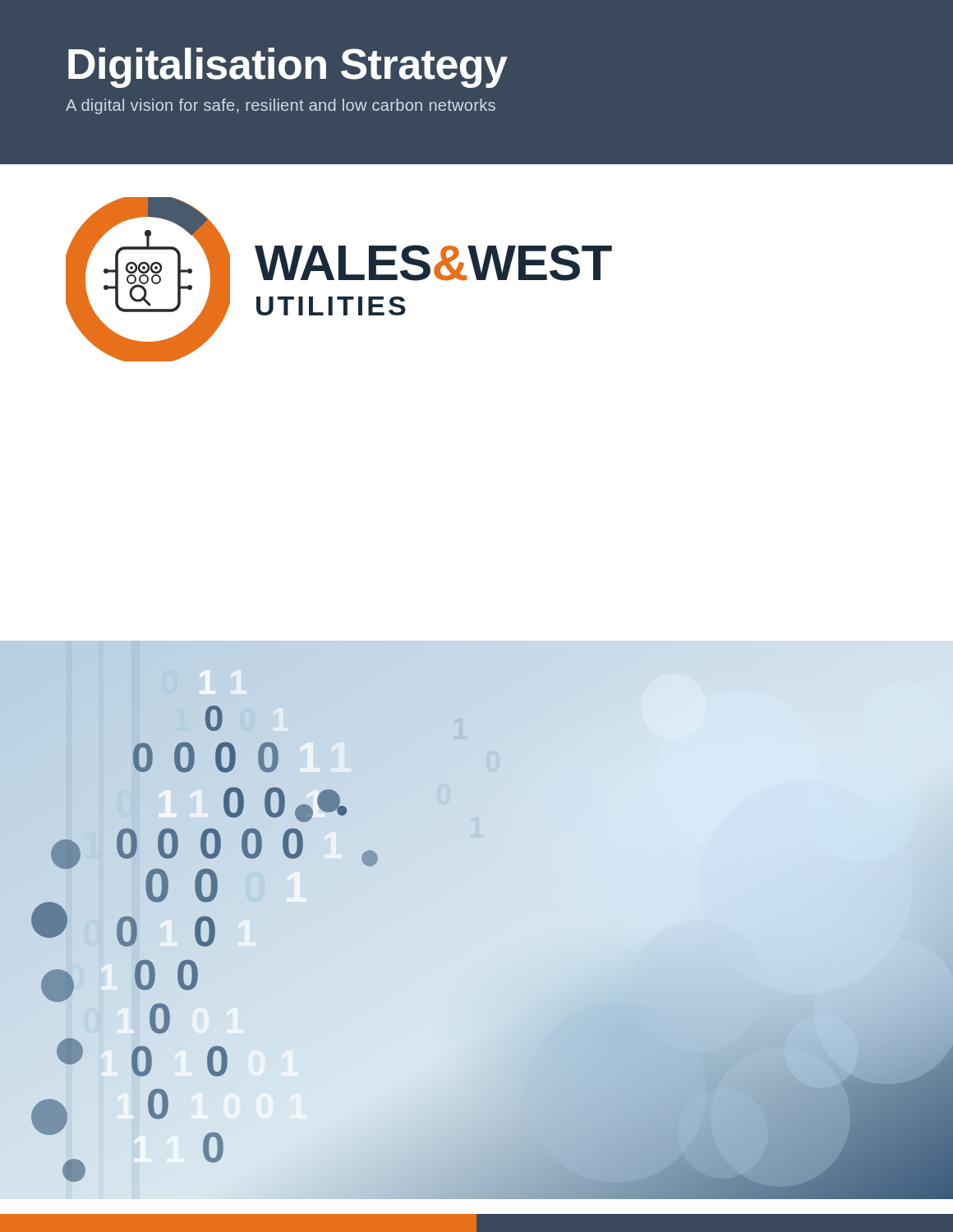This screenshot has width=953, height=1232.
Task: Find the title
Action: pyautogui.click(x=287, y=78)
